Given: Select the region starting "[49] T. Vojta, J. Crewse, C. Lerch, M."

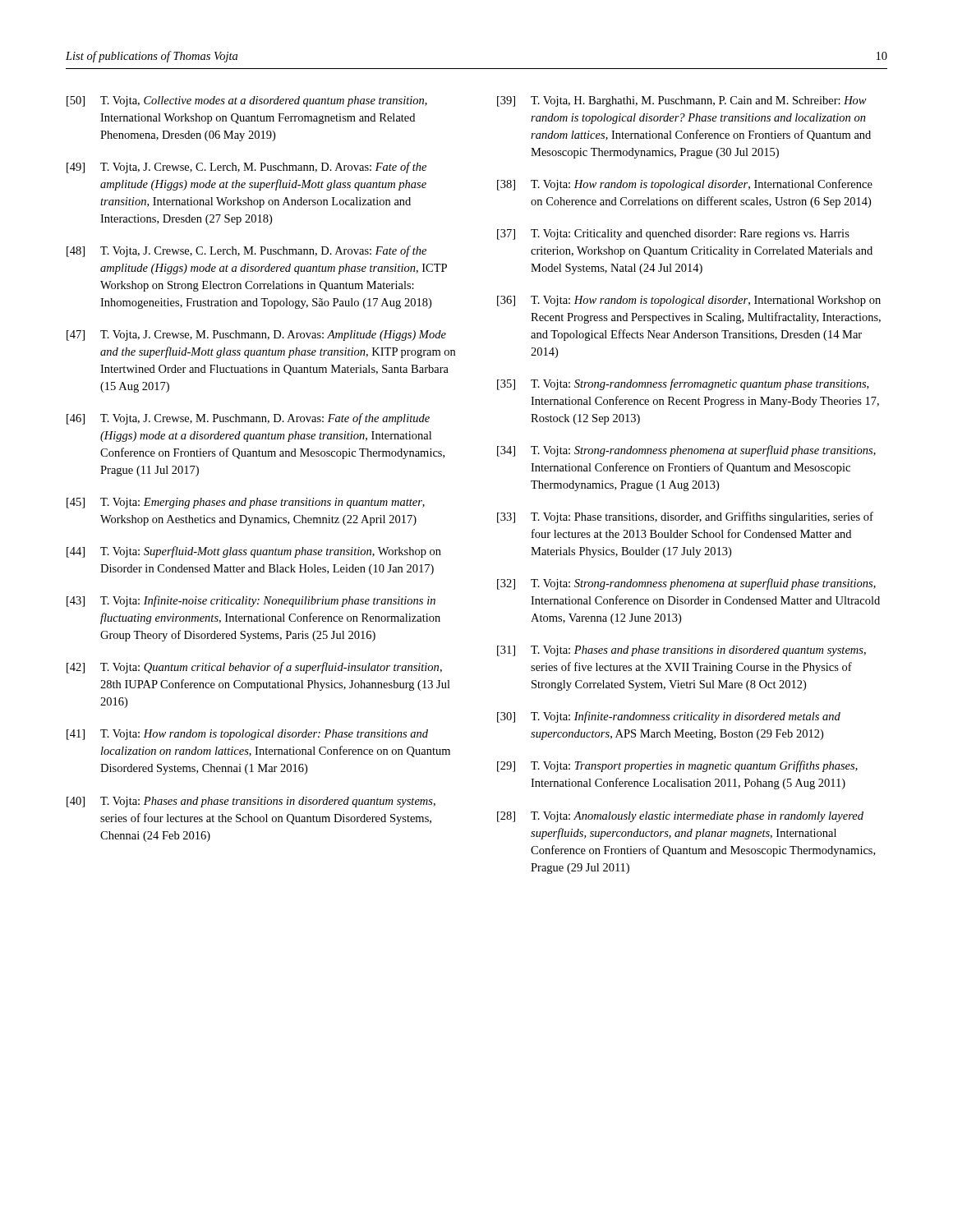Looking at the screenshot, I should point(261,193).
